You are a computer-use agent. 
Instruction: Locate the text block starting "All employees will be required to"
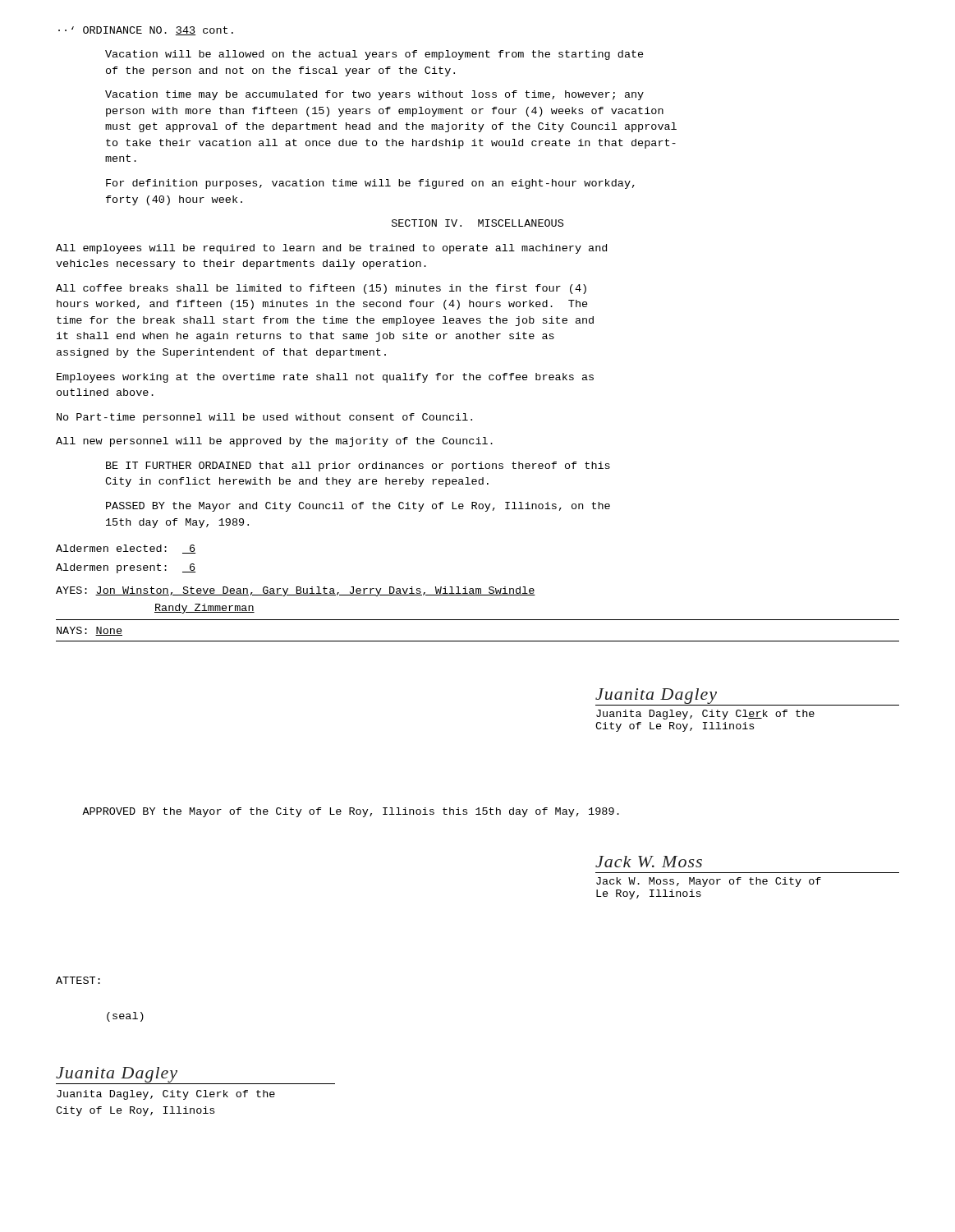(x=332, y=256)
